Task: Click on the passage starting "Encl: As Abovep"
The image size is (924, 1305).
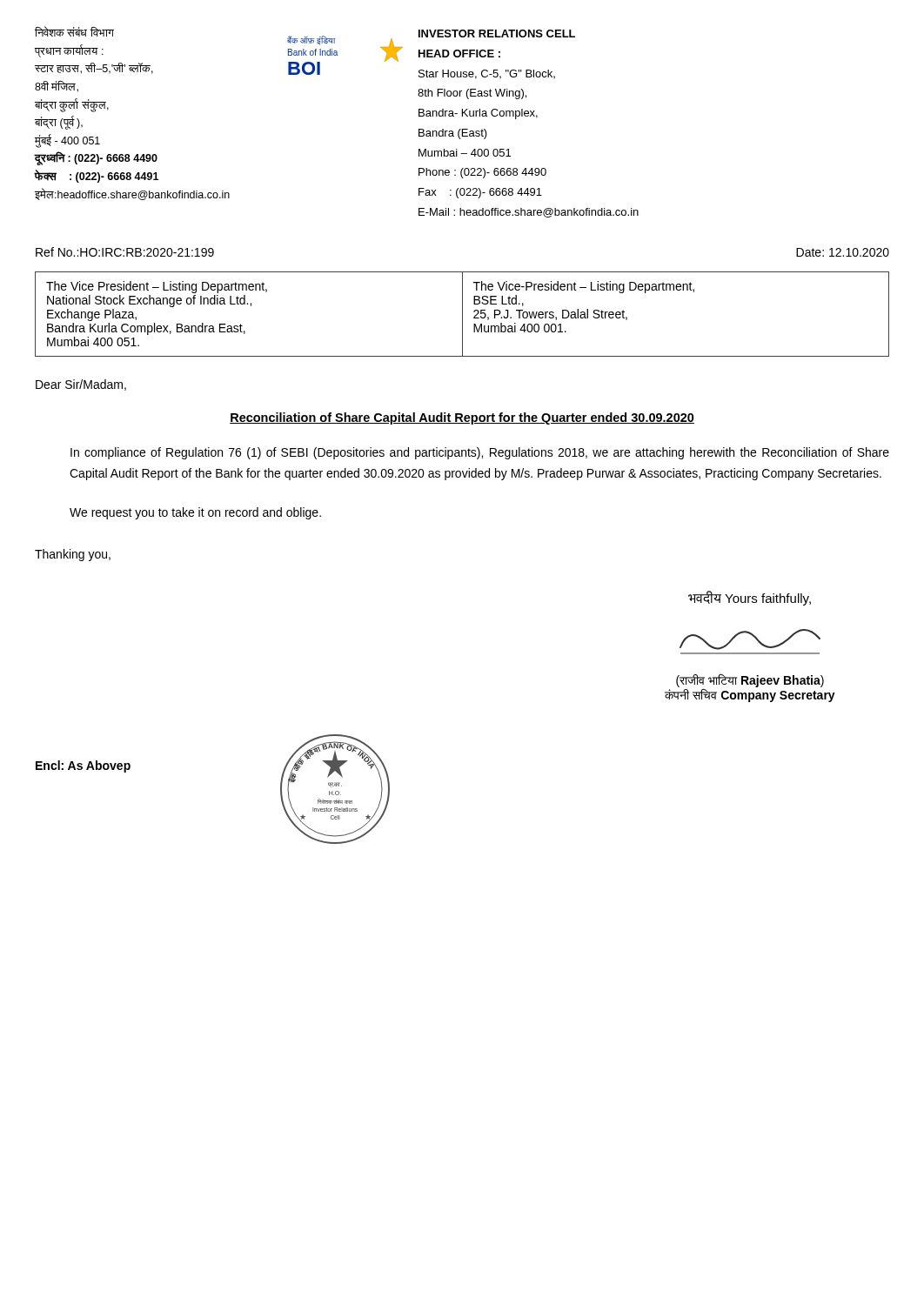Action: coord(83,766)
